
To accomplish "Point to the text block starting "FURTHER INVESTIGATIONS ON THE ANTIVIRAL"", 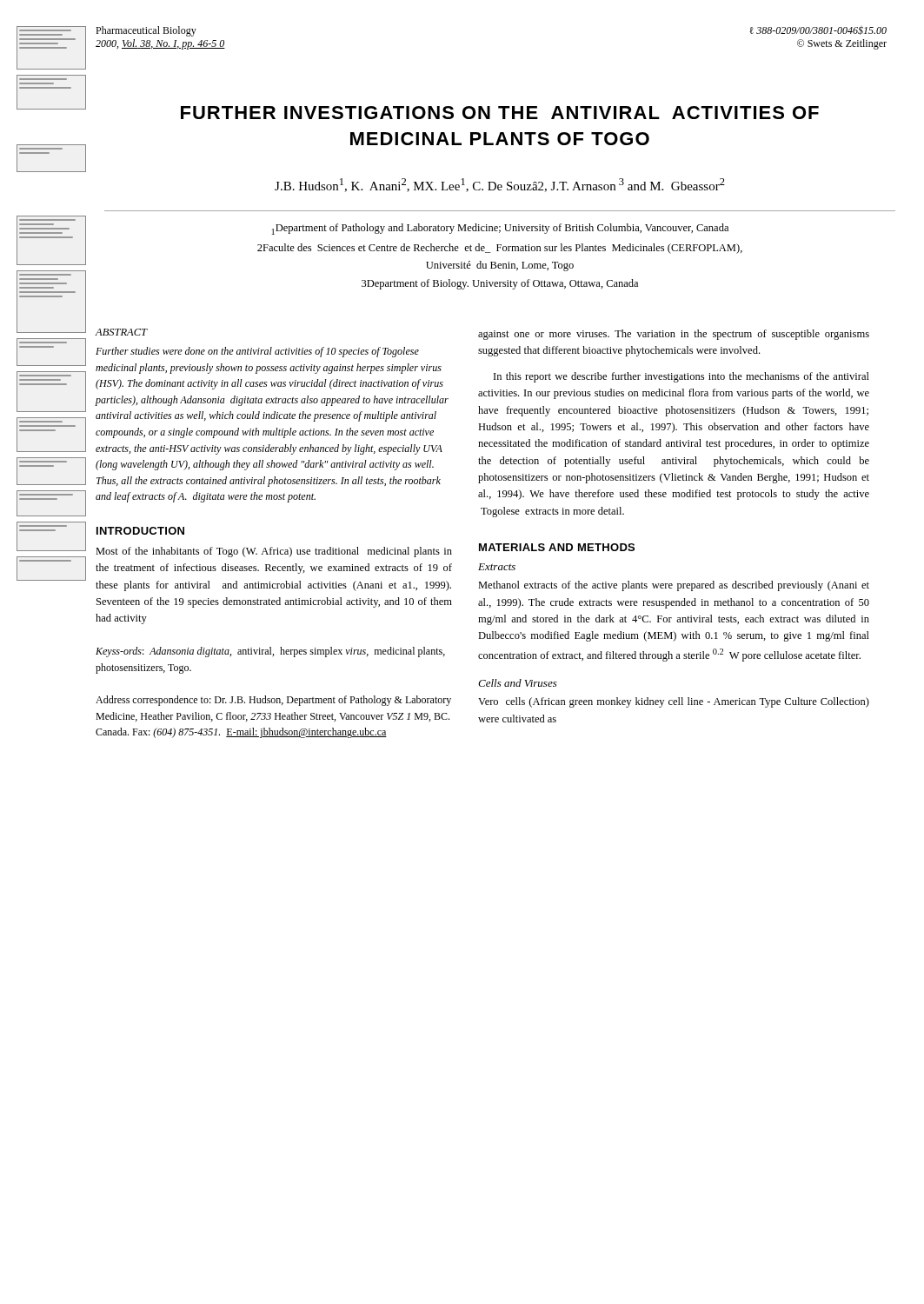I will point(500,126).
